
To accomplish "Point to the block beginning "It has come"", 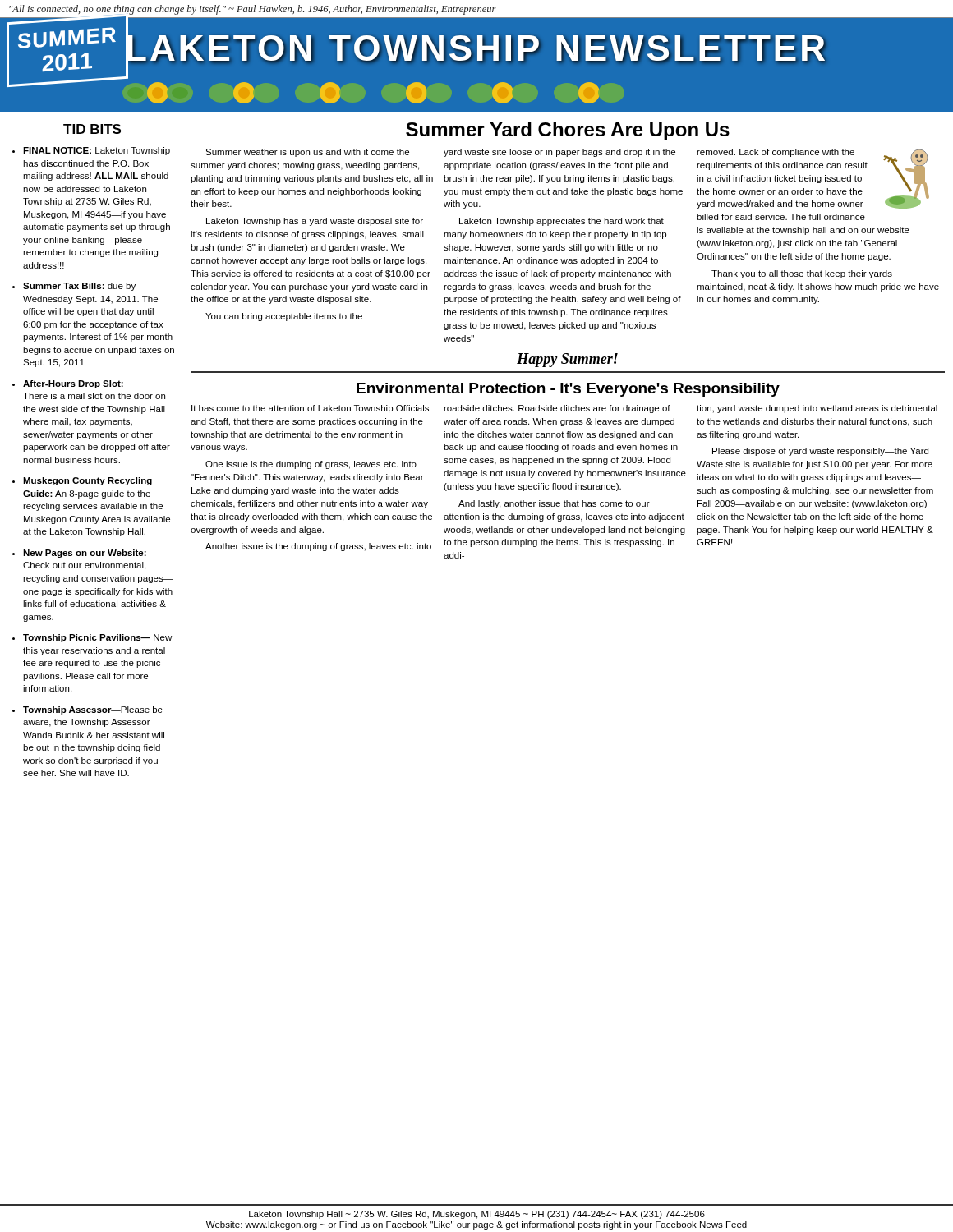I will (x=312, y=478).
